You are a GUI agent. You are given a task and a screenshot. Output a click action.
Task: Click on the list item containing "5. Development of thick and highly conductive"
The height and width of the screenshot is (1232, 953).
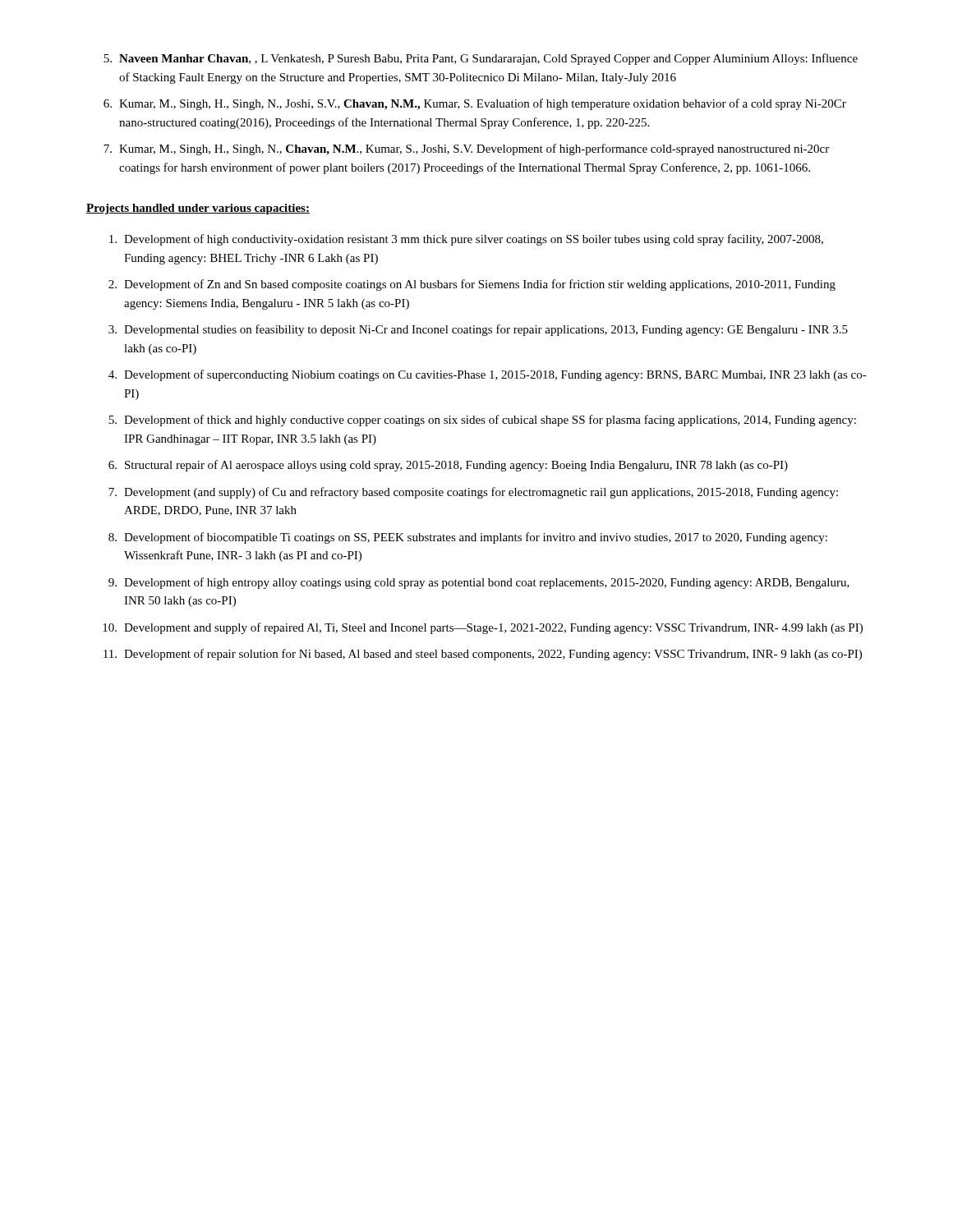click(476, 429)
